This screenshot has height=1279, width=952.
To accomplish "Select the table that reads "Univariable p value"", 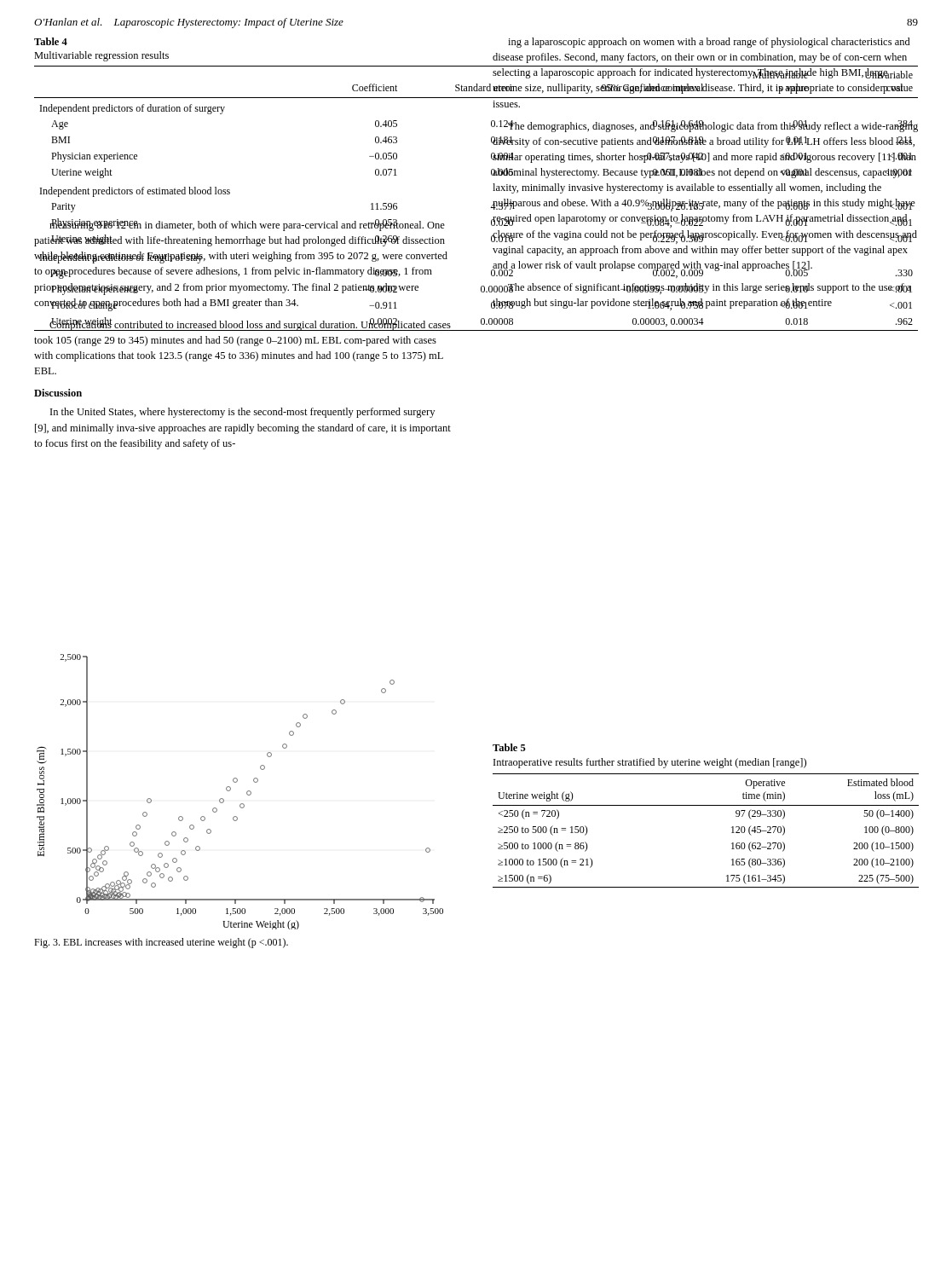I will 476,183.
